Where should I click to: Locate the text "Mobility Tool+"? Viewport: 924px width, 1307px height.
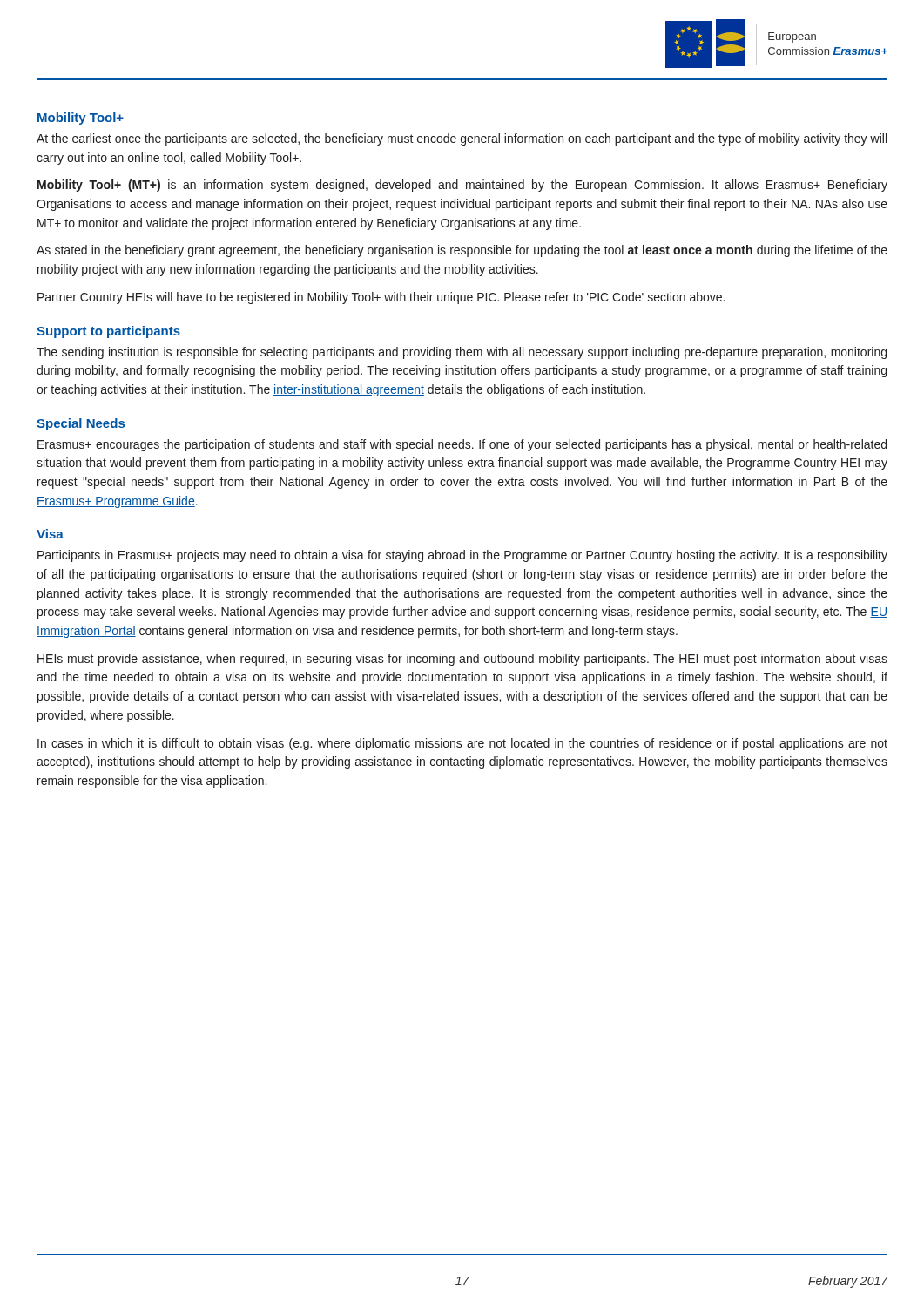pyautogui.click(x=80, y=117)
